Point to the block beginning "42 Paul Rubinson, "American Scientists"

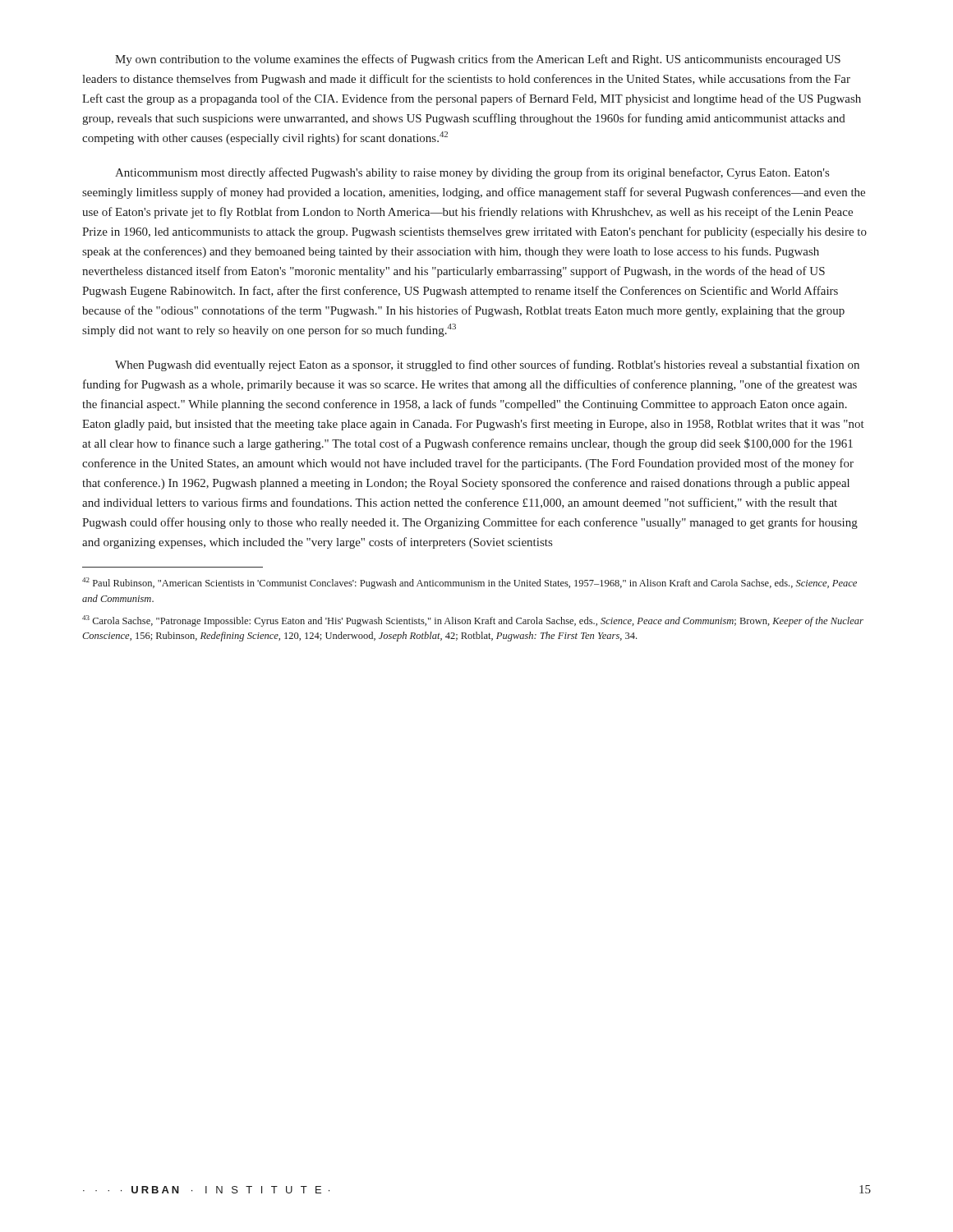click(470, 590)
